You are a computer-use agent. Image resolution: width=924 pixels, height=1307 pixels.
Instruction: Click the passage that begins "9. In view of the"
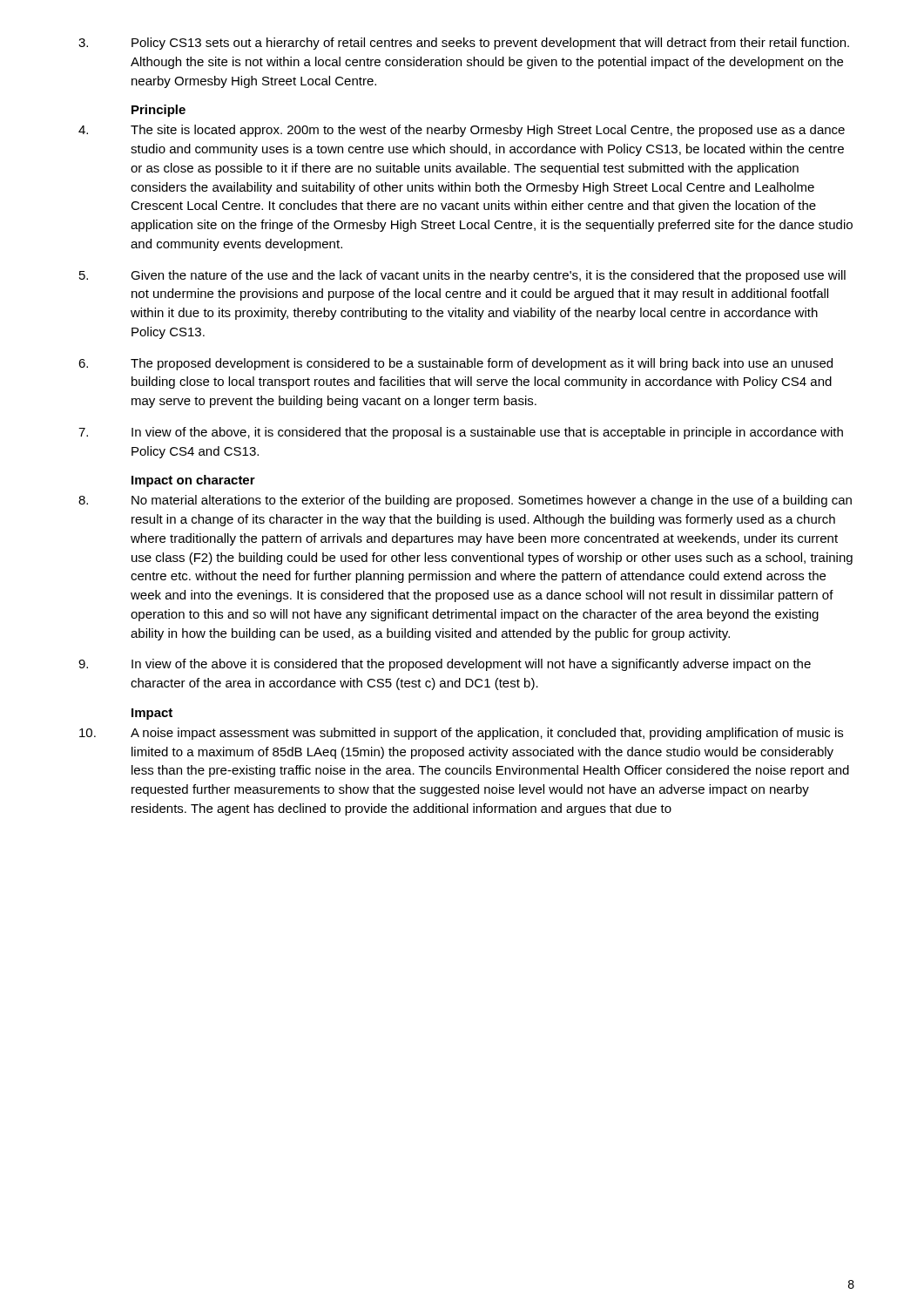(466, 673)
